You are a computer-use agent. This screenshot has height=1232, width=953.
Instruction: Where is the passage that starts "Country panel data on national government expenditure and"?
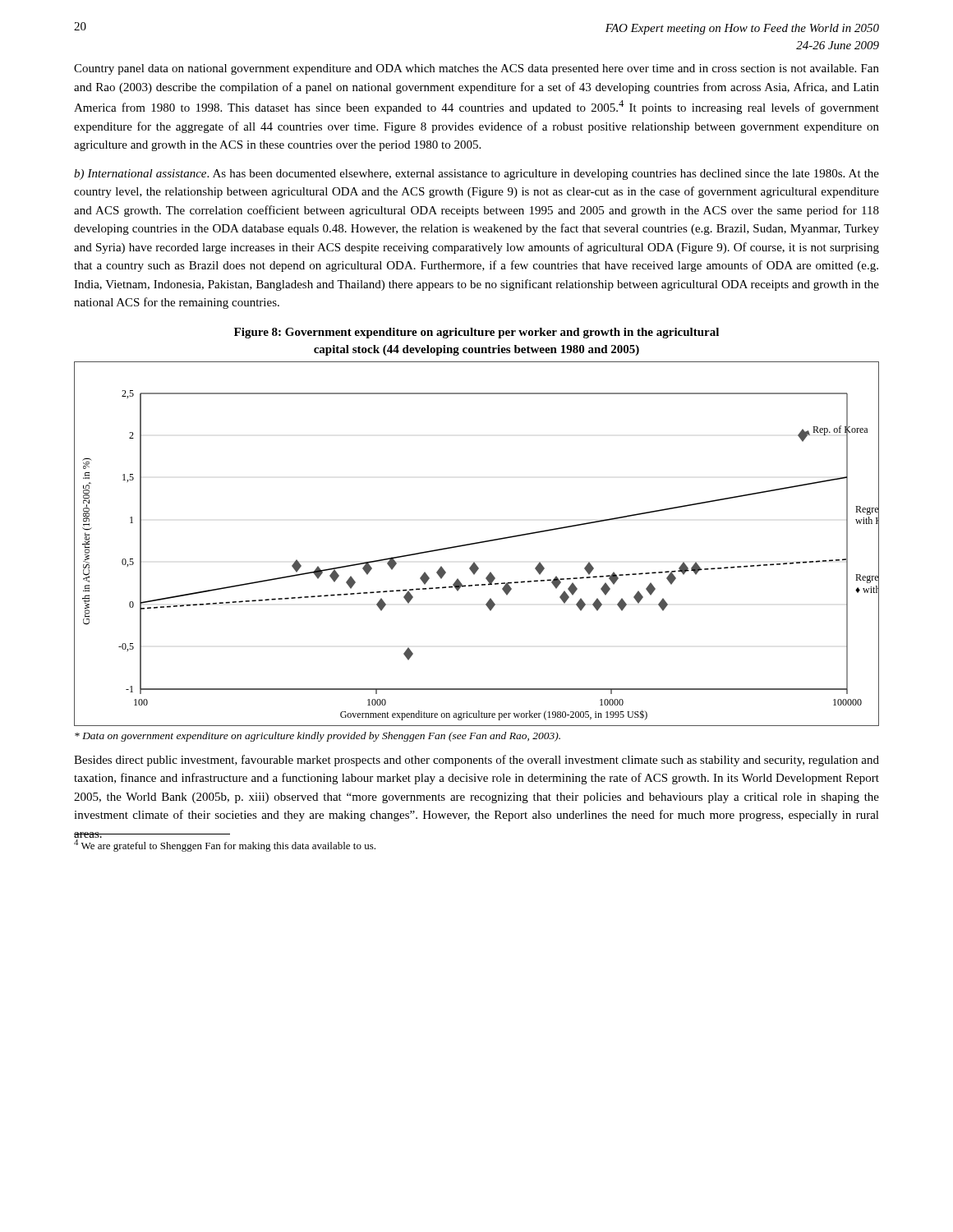coord(476,106)
